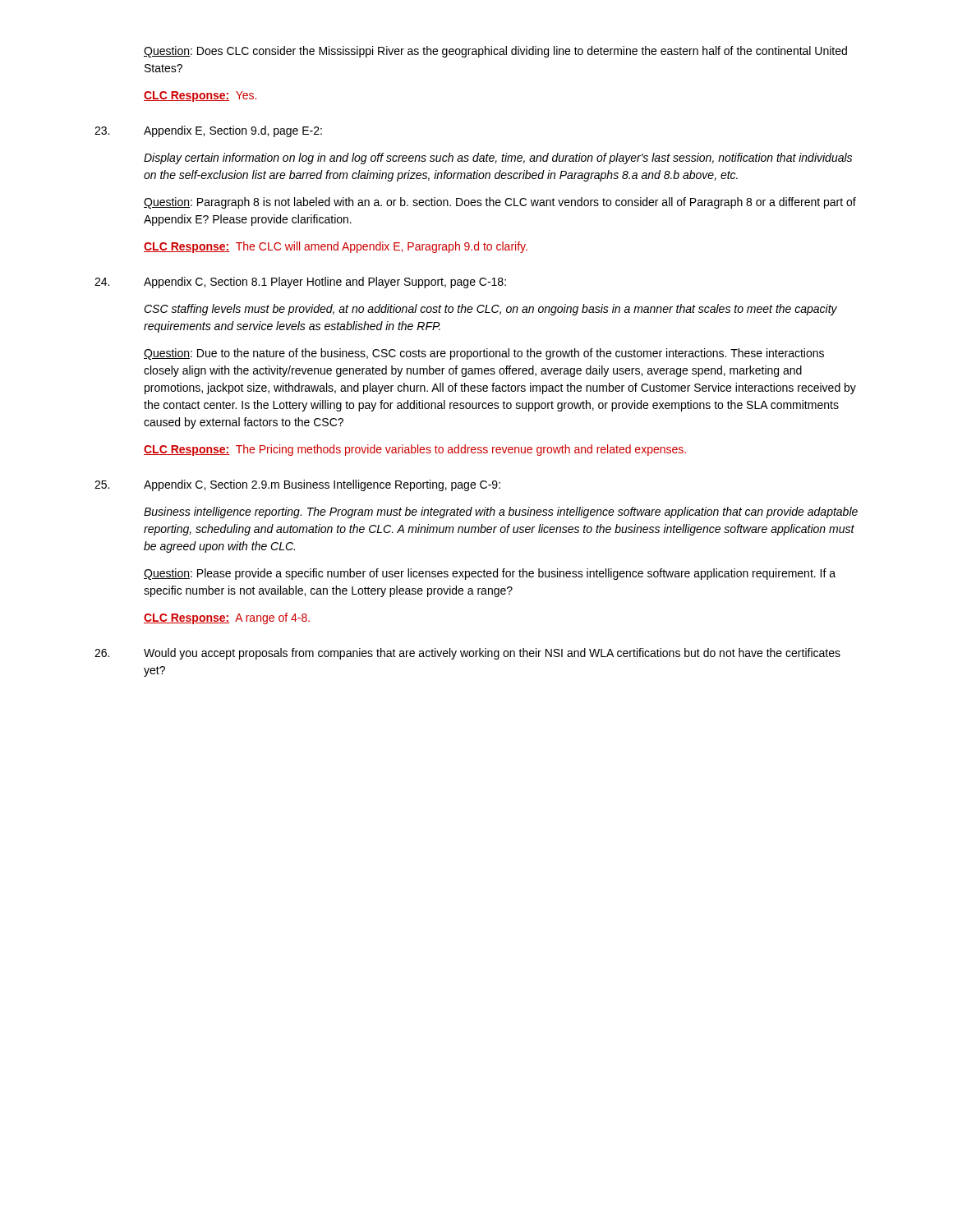The height and width of the screenshot is (1232, 953).
Task: Find the passage starting "Appendix C, Section 2.9.m Business Intelligence"
Action: point(476,485)
